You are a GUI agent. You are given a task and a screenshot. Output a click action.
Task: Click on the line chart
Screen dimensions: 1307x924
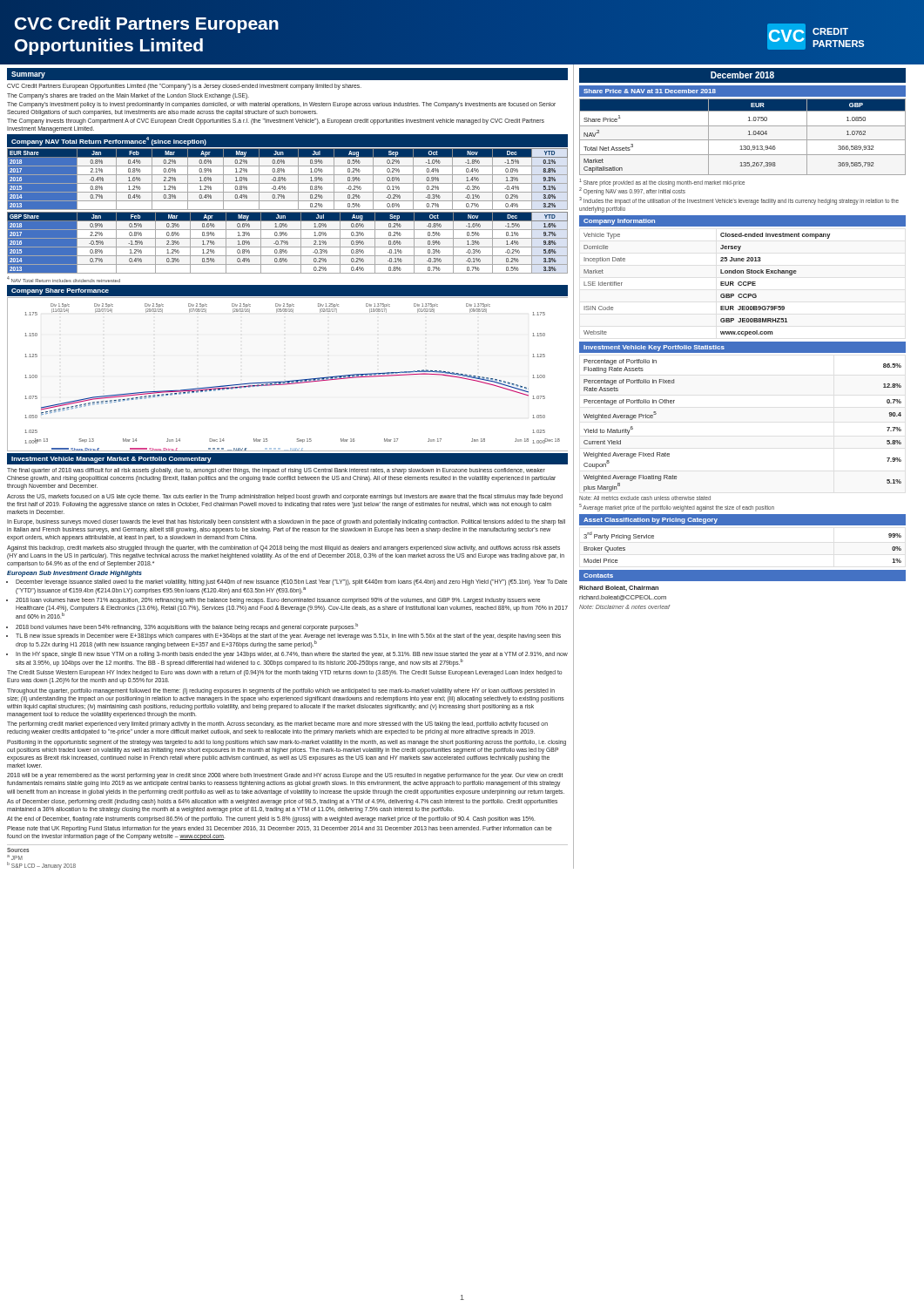click(x=287, y=374)
